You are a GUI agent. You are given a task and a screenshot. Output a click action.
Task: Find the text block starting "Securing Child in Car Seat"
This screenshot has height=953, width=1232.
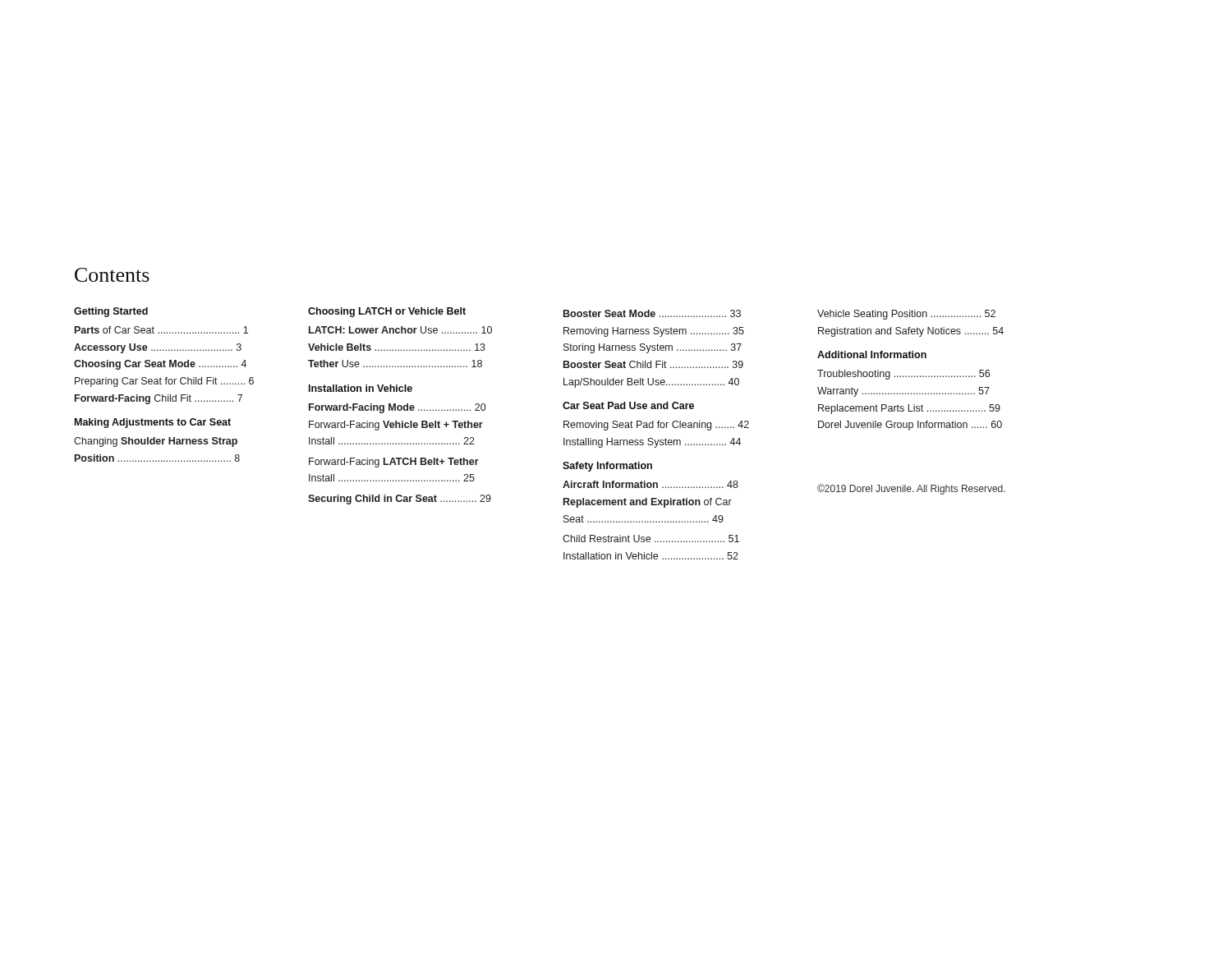(x=400, y=499)
